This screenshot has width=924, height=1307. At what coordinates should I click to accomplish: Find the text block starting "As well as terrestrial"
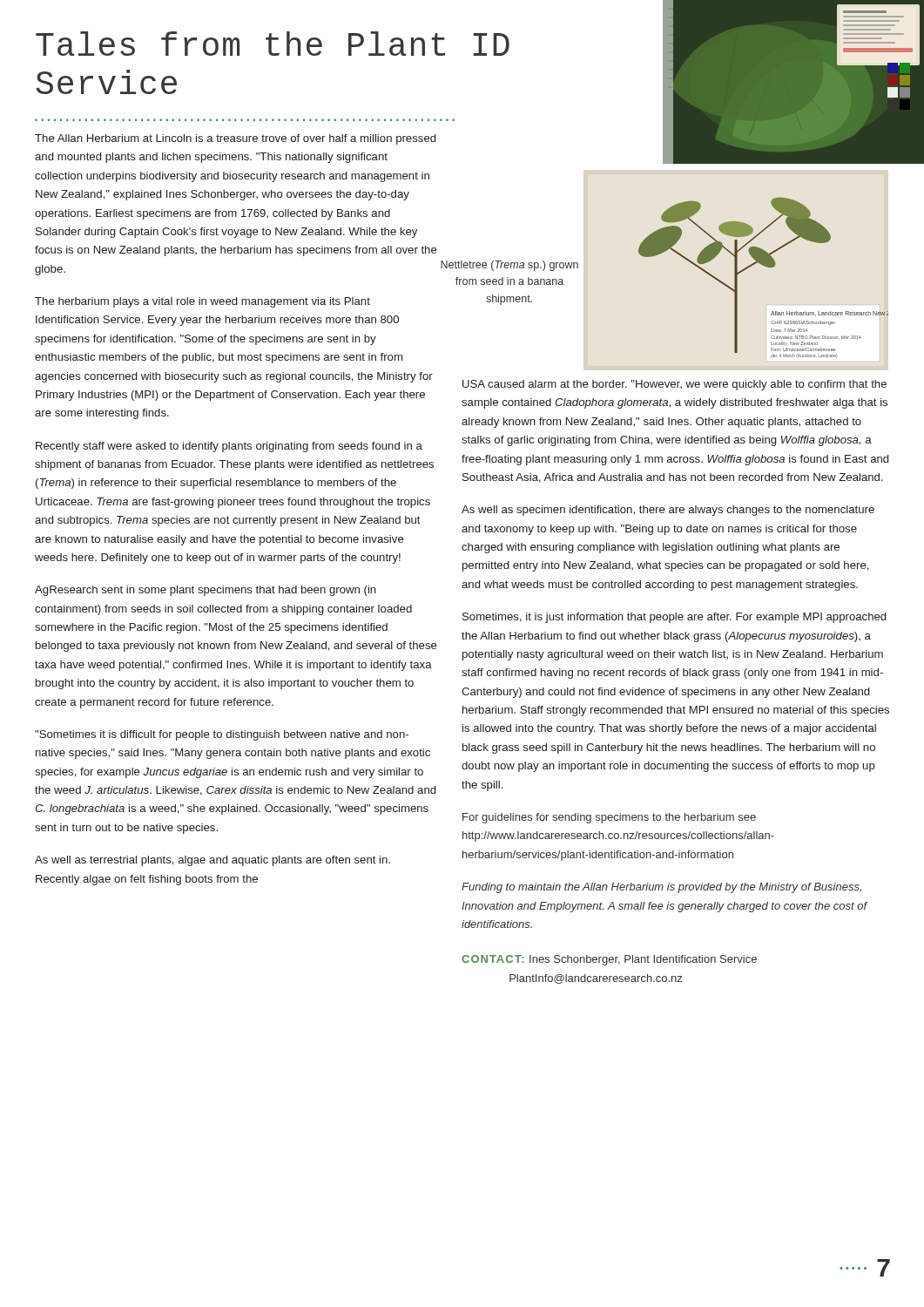[x=213, y=869]
